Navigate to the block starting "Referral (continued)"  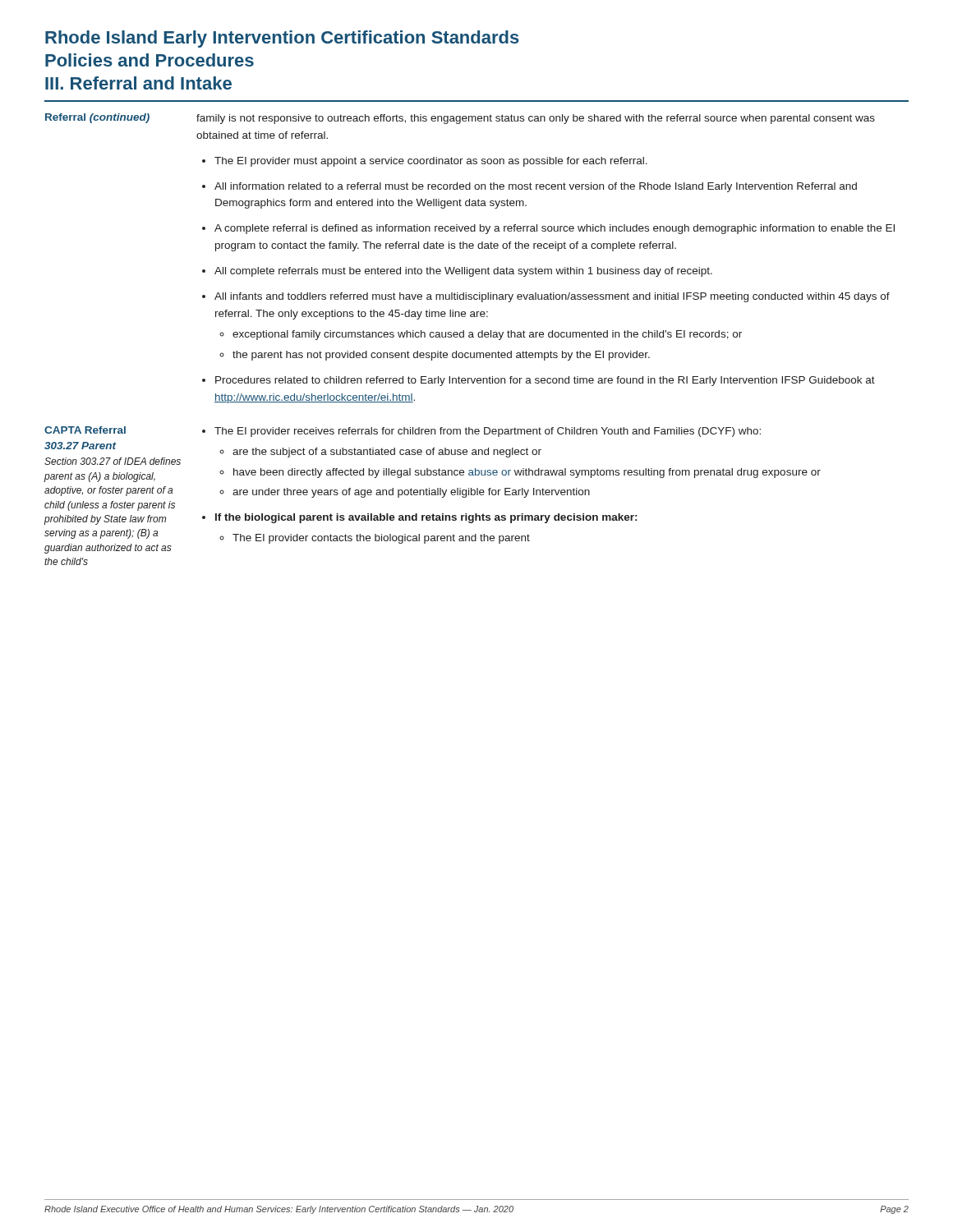[97, 117]
